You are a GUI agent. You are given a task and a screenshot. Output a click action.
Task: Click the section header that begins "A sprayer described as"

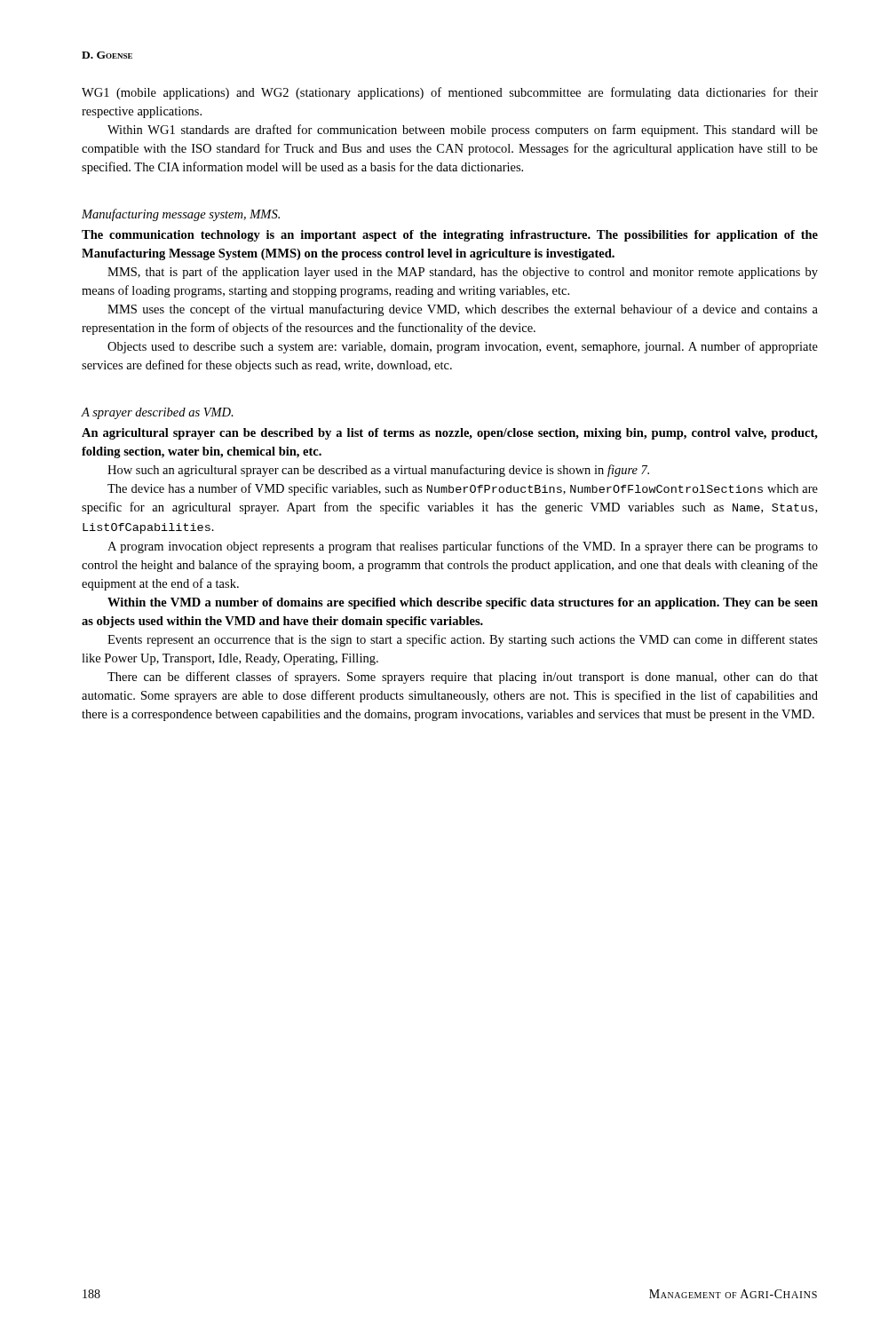coord(158,412)
